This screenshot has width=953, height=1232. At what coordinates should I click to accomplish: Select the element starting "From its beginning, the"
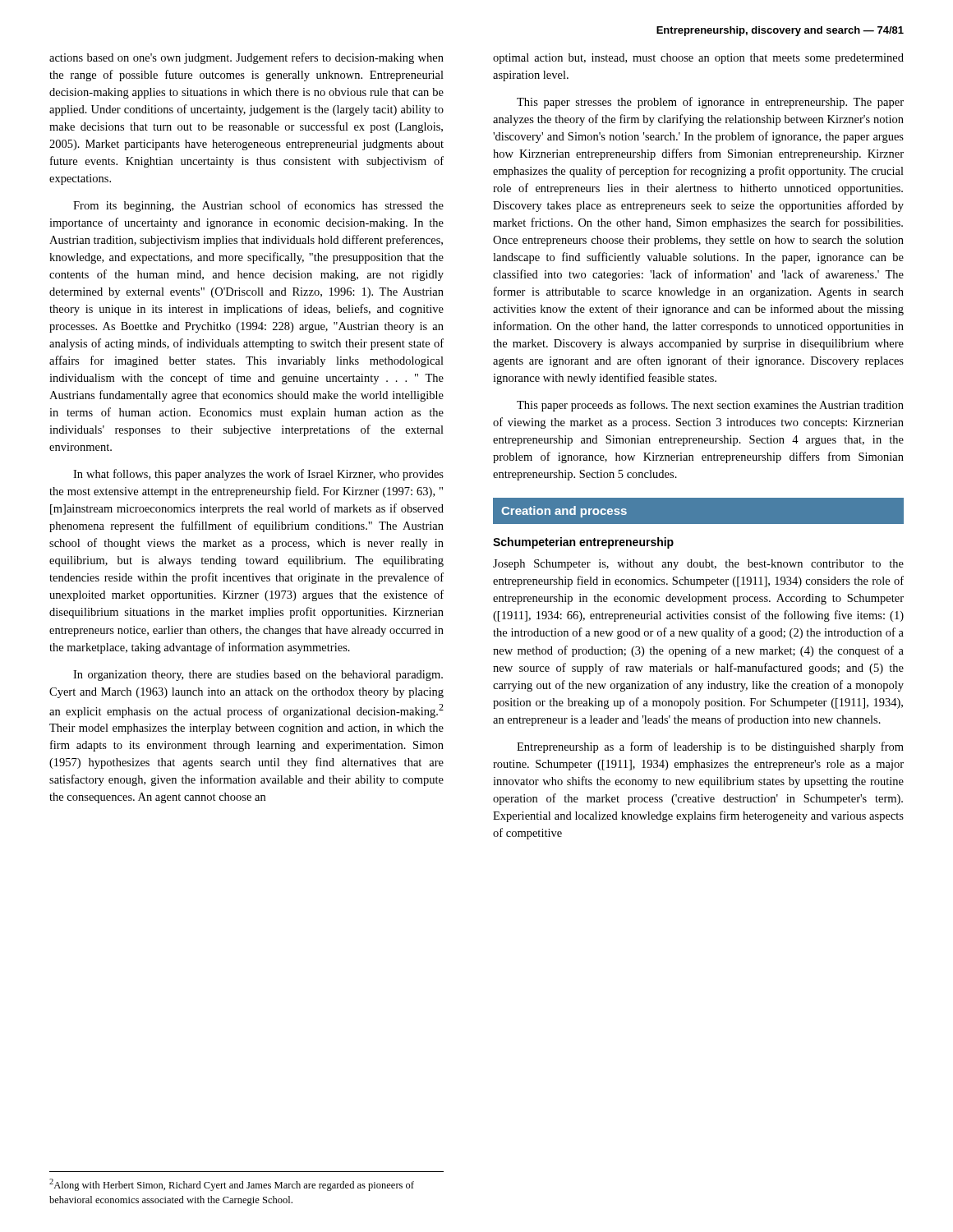point(246,327)
